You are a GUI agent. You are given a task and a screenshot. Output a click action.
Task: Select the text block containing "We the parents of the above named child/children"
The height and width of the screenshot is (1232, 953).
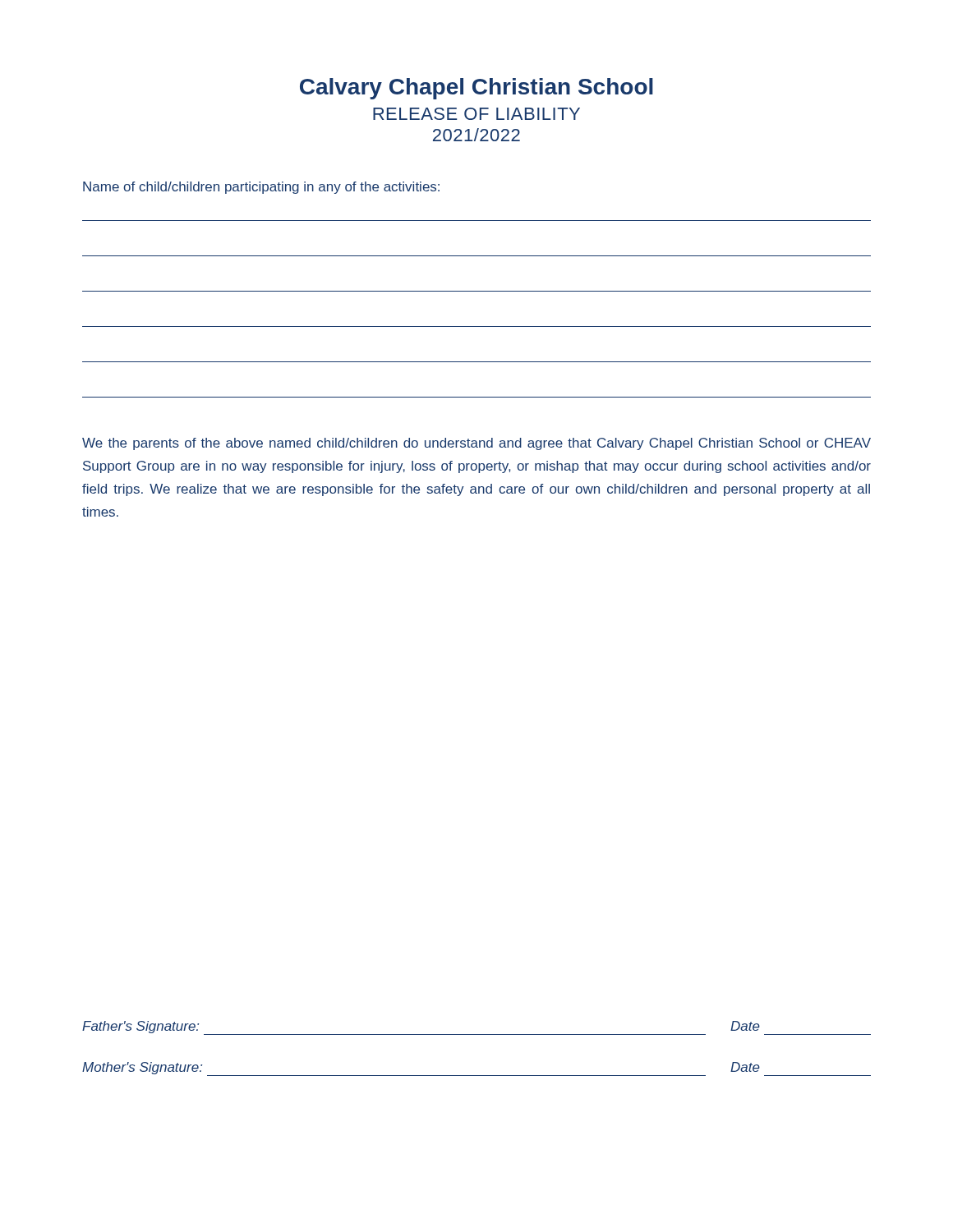476,478
